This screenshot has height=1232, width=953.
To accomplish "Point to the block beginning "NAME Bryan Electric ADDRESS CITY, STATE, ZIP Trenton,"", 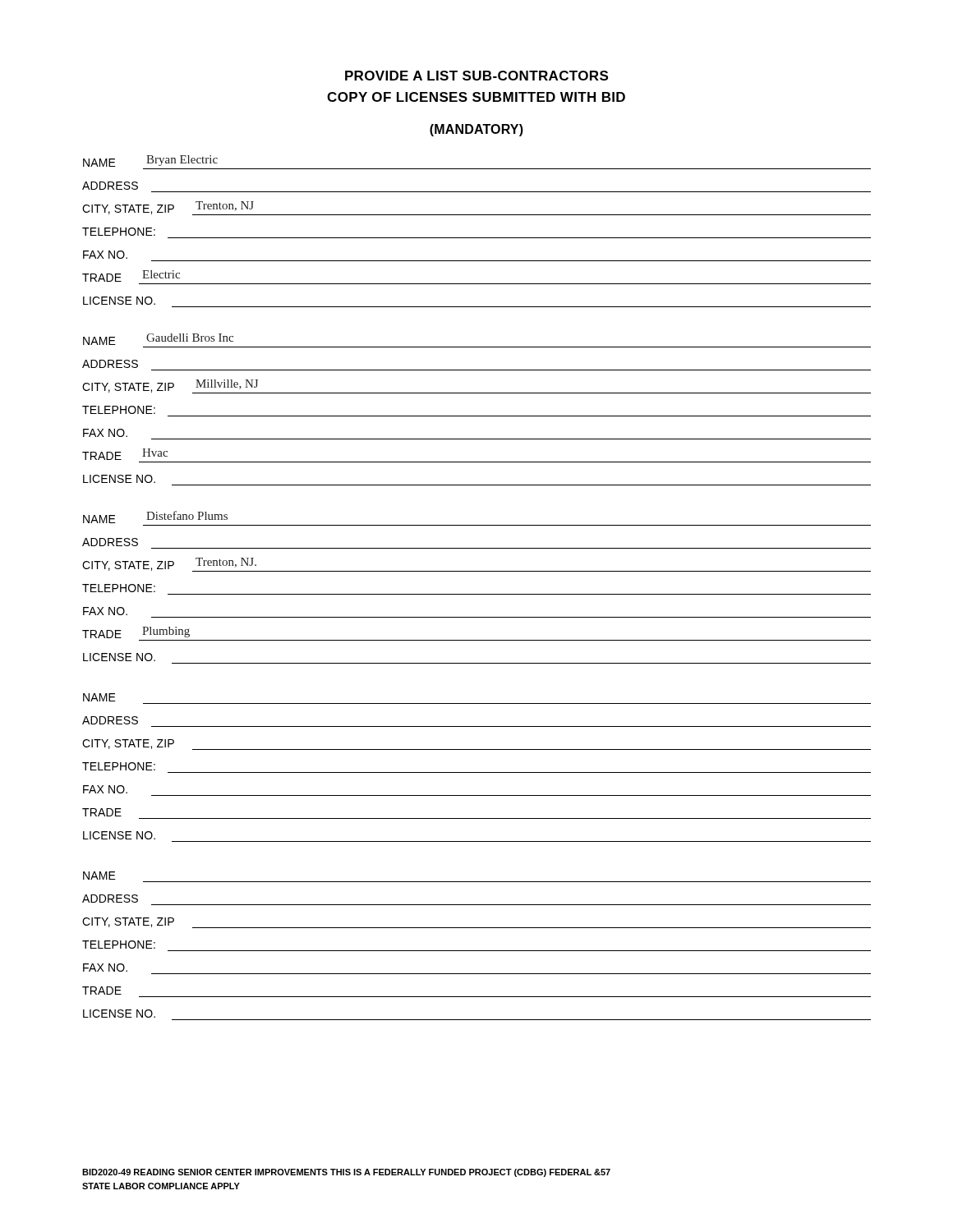I will [476, 230].
